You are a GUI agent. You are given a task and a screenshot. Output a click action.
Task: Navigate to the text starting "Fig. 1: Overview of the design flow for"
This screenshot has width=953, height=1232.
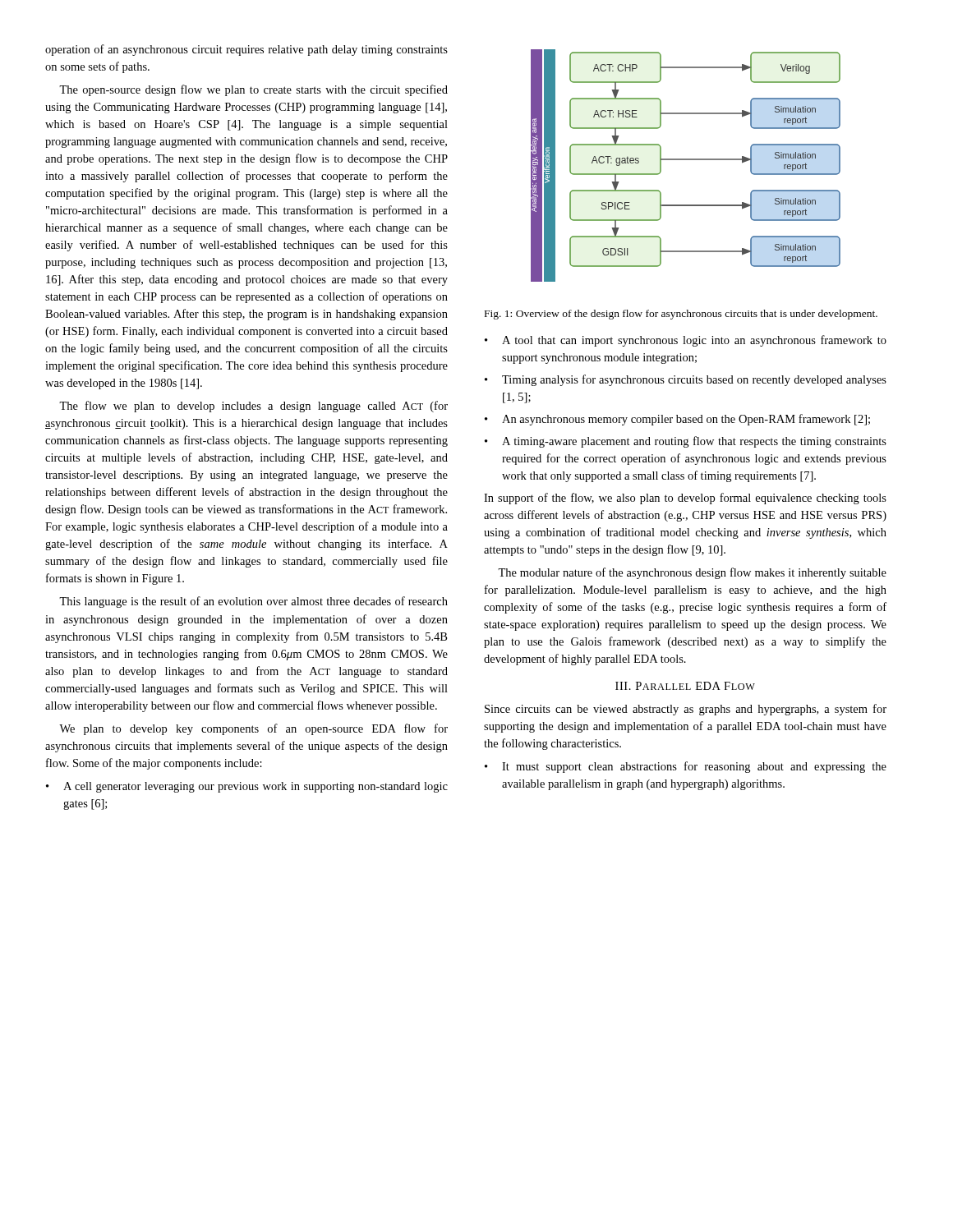click(x=681, y=313)
